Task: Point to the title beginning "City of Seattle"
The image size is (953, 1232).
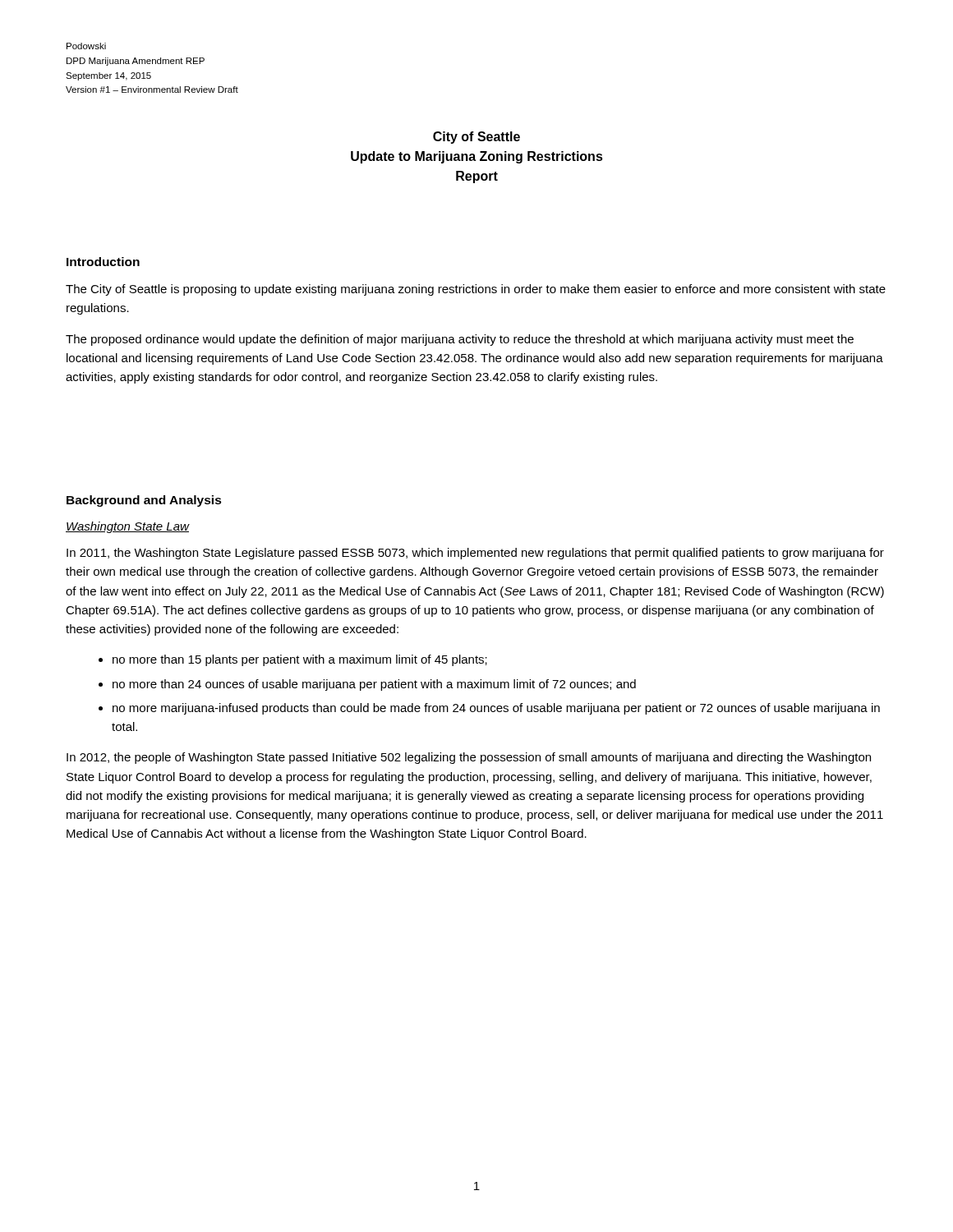Action: coord(476,157)
